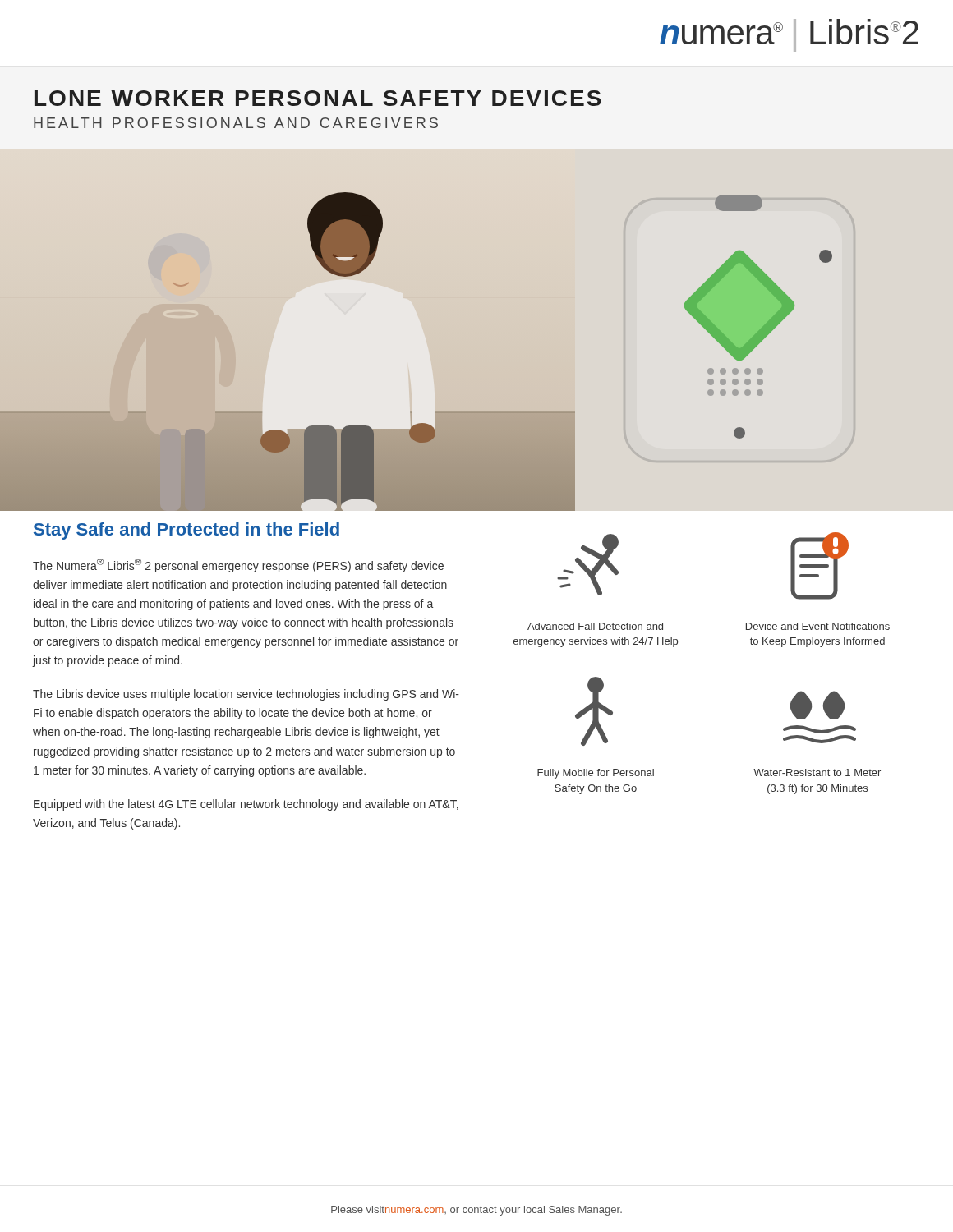Locate the text starting "Equipped with the latest 4G LTE"
The width and height of the screenshot is (953, 1232).
coord(246,813)
